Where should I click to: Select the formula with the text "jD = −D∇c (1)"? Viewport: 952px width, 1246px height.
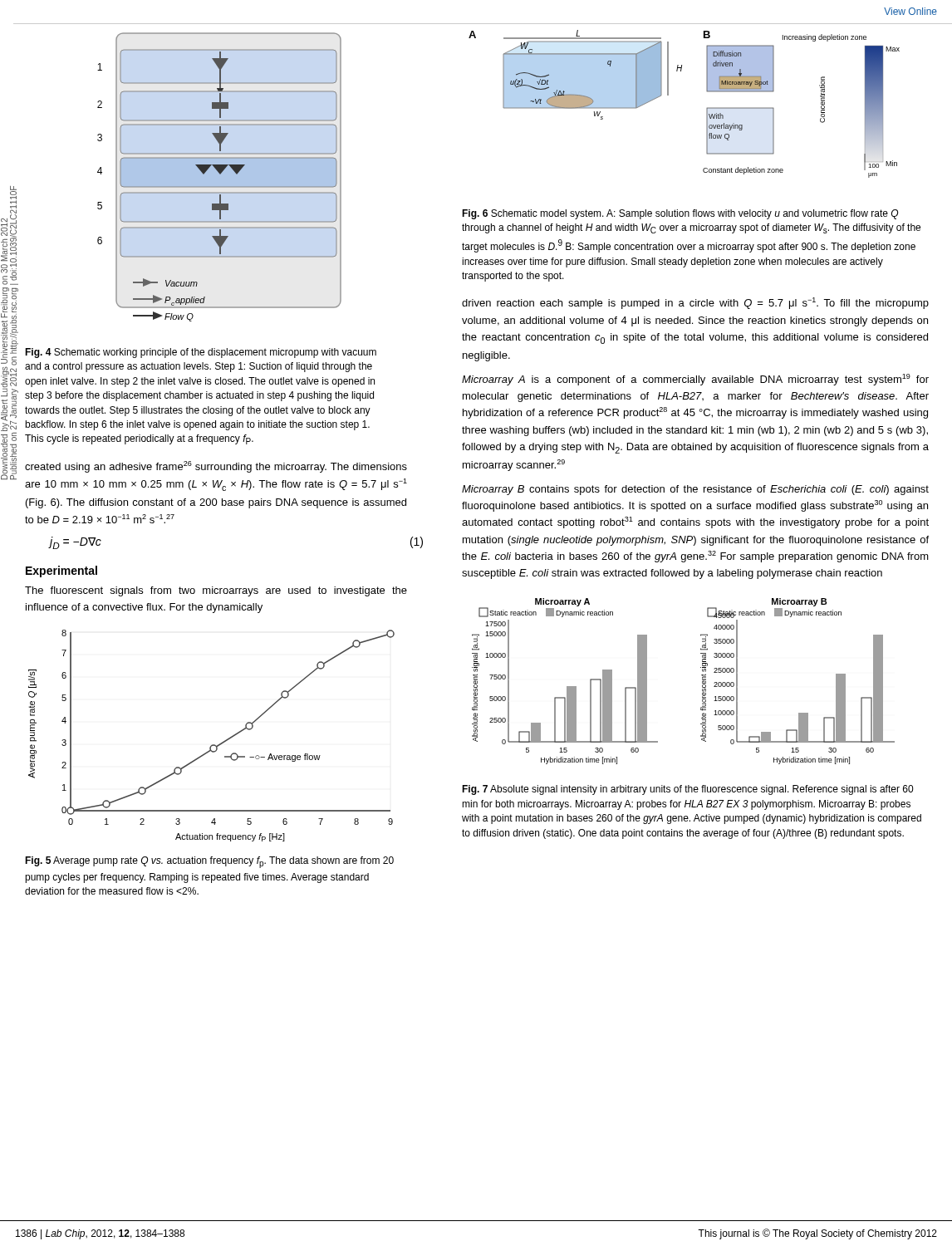(x=87, y=543)
